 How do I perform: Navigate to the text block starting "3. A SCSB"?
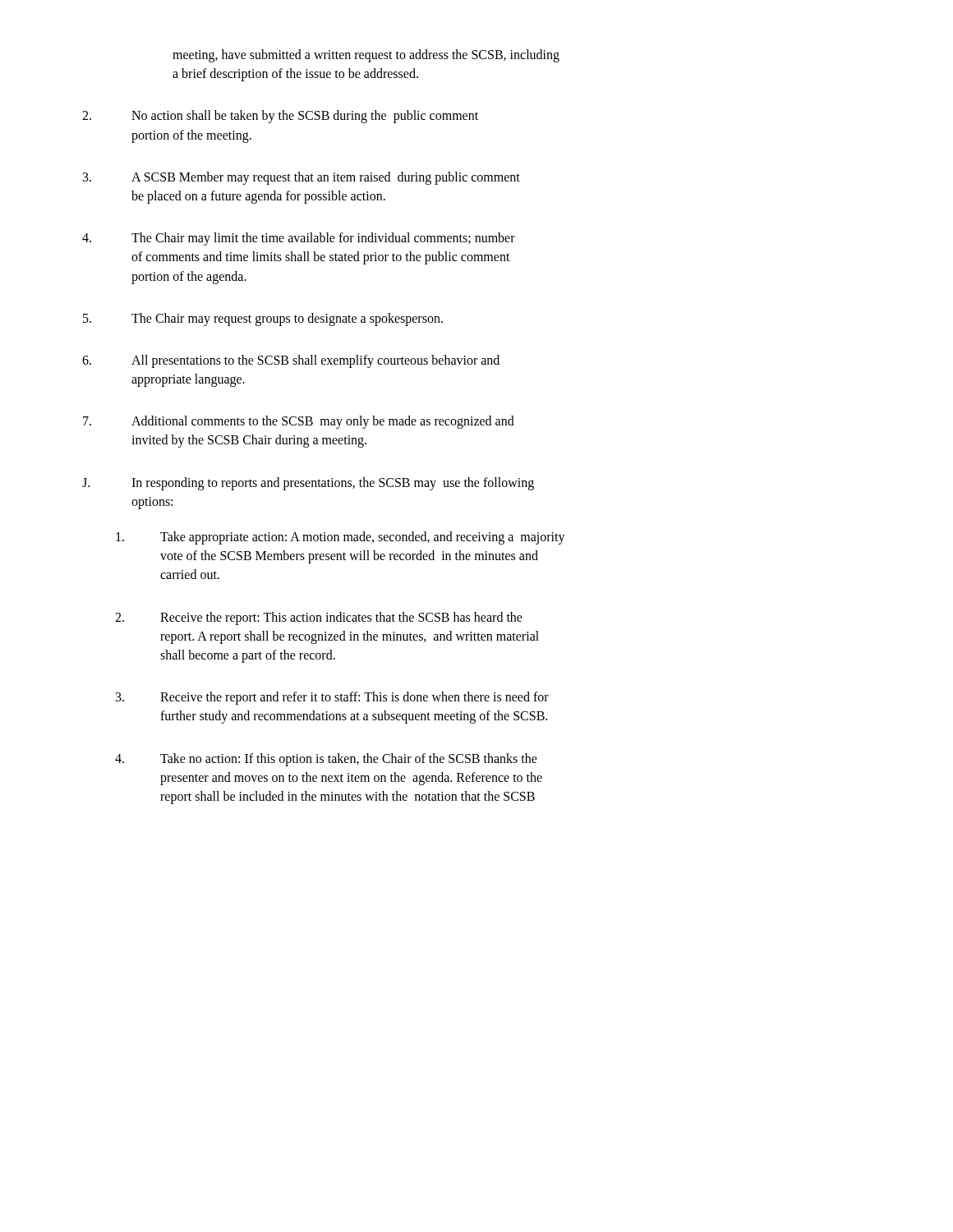485,186
